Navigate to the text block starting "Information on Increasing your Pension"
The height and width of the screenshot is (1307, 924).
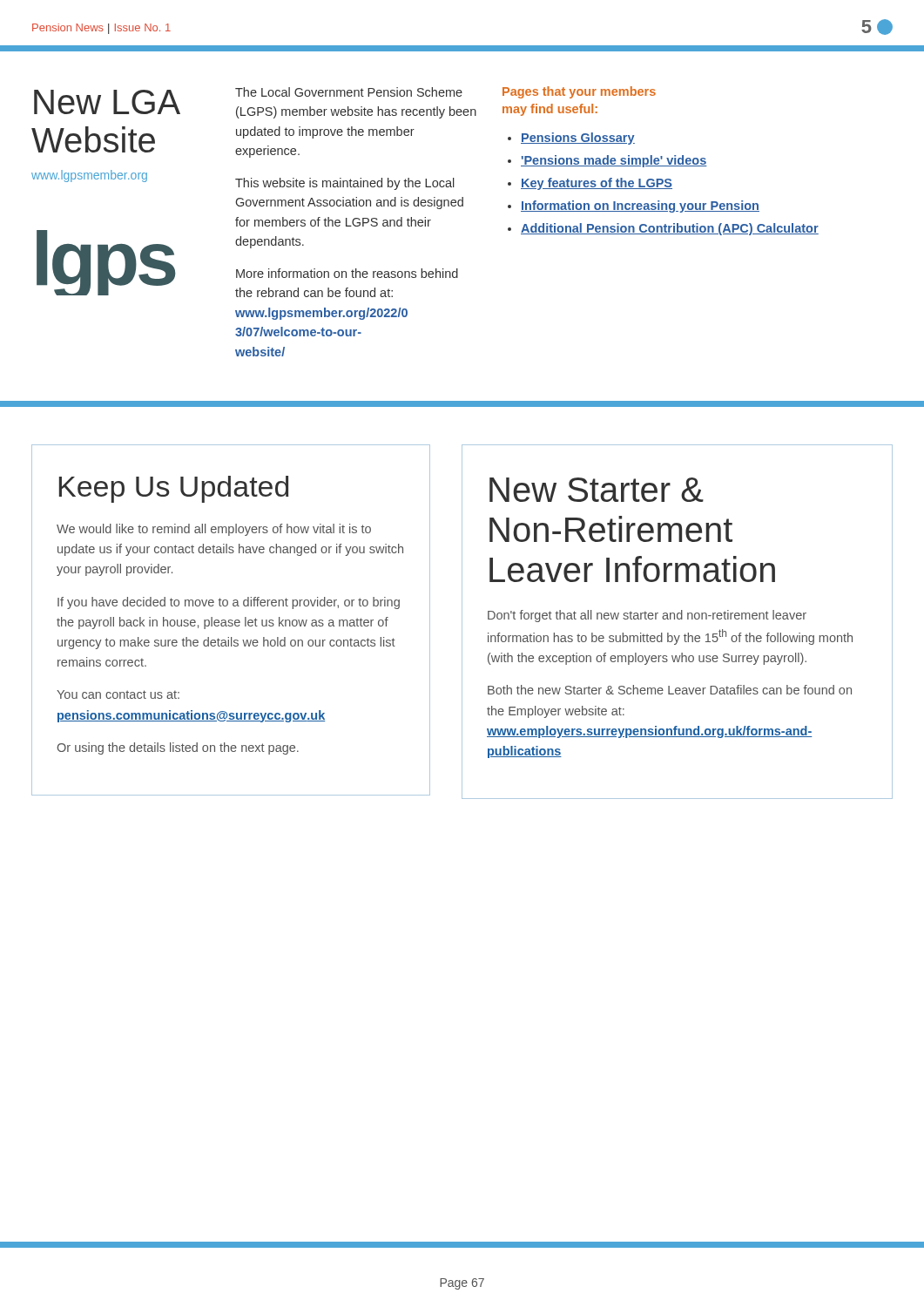click(640, 205)
